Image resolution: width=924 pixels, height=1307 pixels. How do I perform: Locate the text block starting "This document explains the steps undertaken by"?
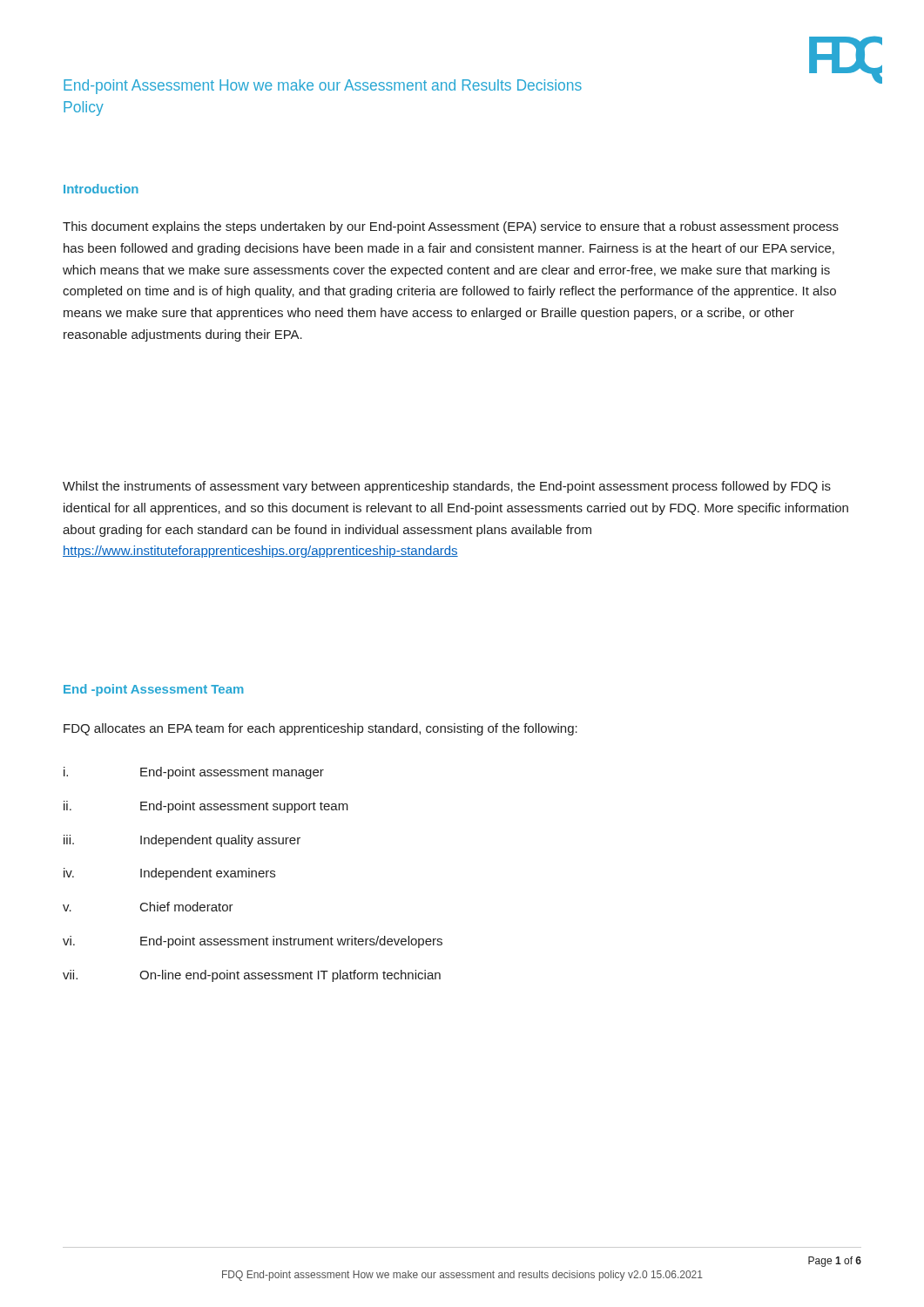pos(451,280)
